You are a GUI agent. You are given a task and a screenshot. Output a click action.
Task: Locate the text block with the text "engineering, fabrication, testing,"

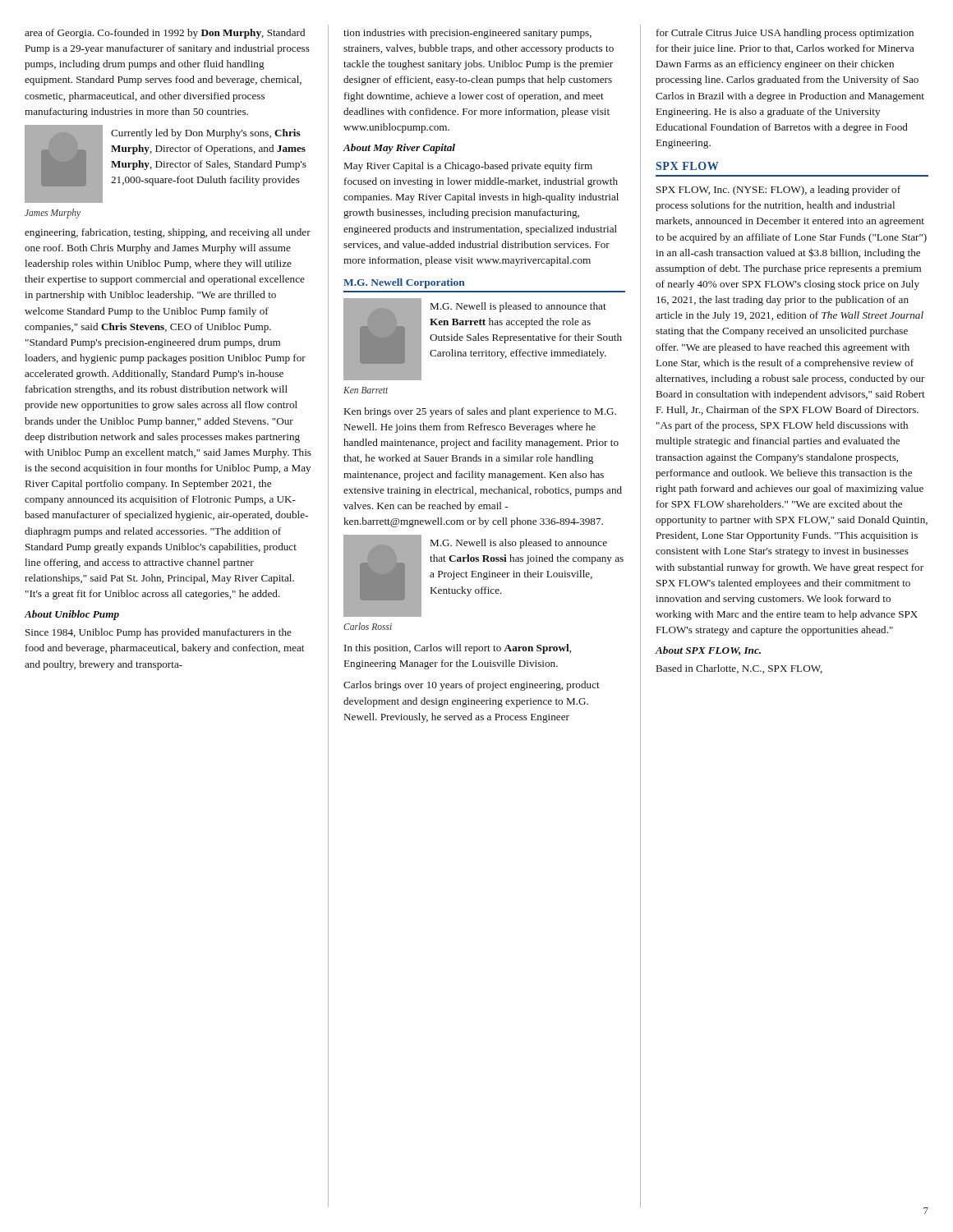[x=169, y=413]
